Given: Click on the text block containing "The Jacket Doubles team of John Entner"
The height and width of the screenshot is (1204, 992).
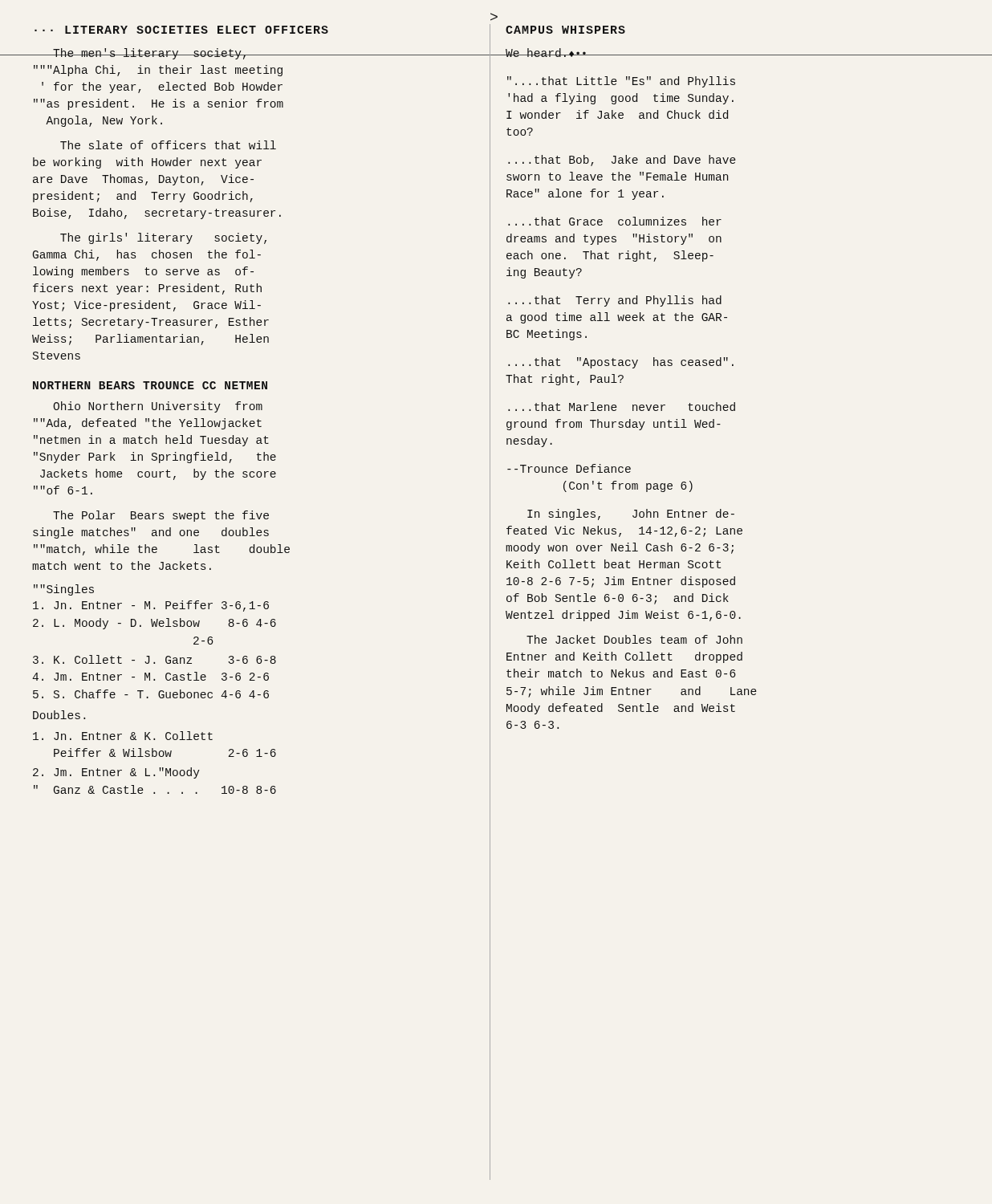Looking at the screenshot, I should [631, 683].
